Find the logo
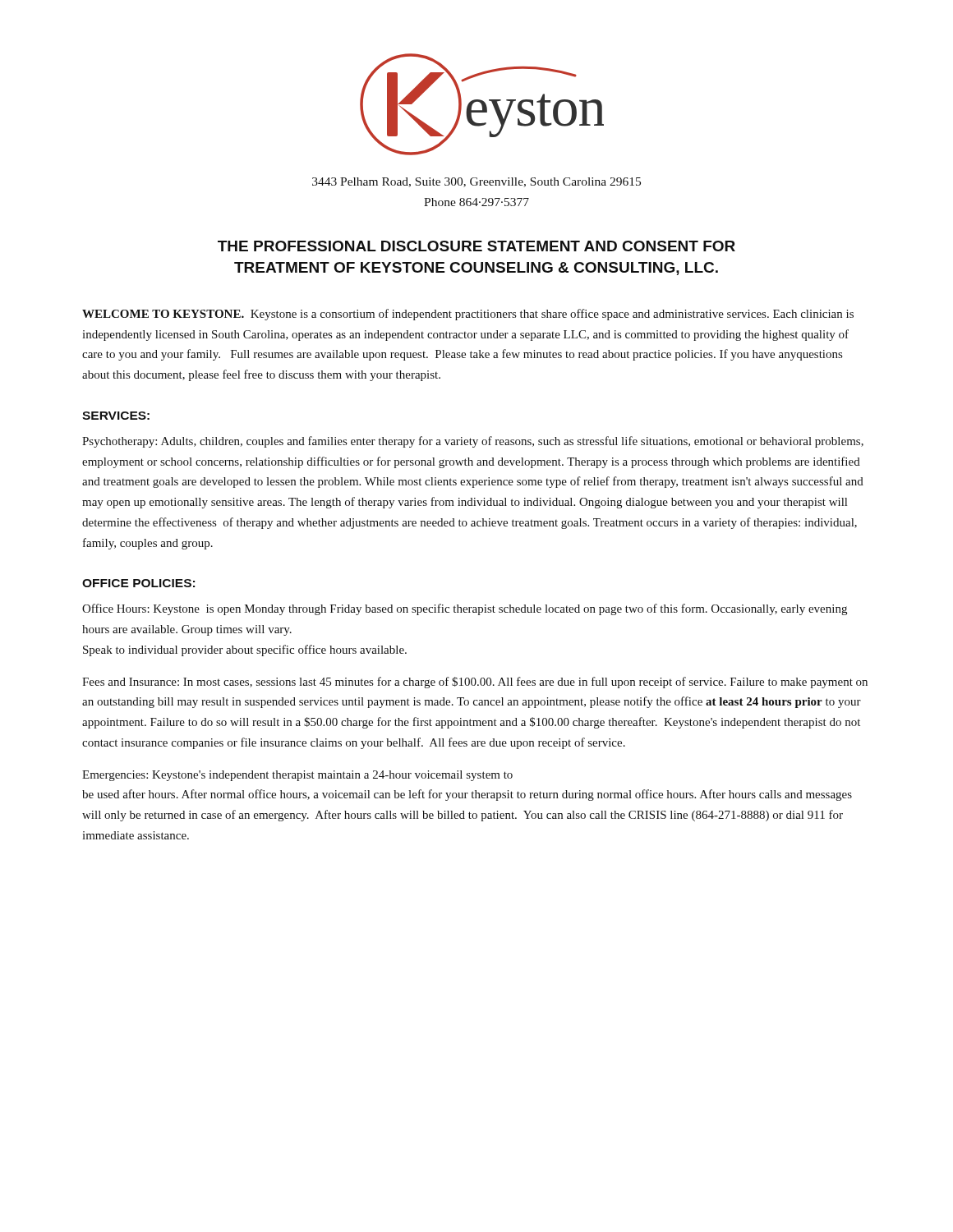 tap(476, 106)
